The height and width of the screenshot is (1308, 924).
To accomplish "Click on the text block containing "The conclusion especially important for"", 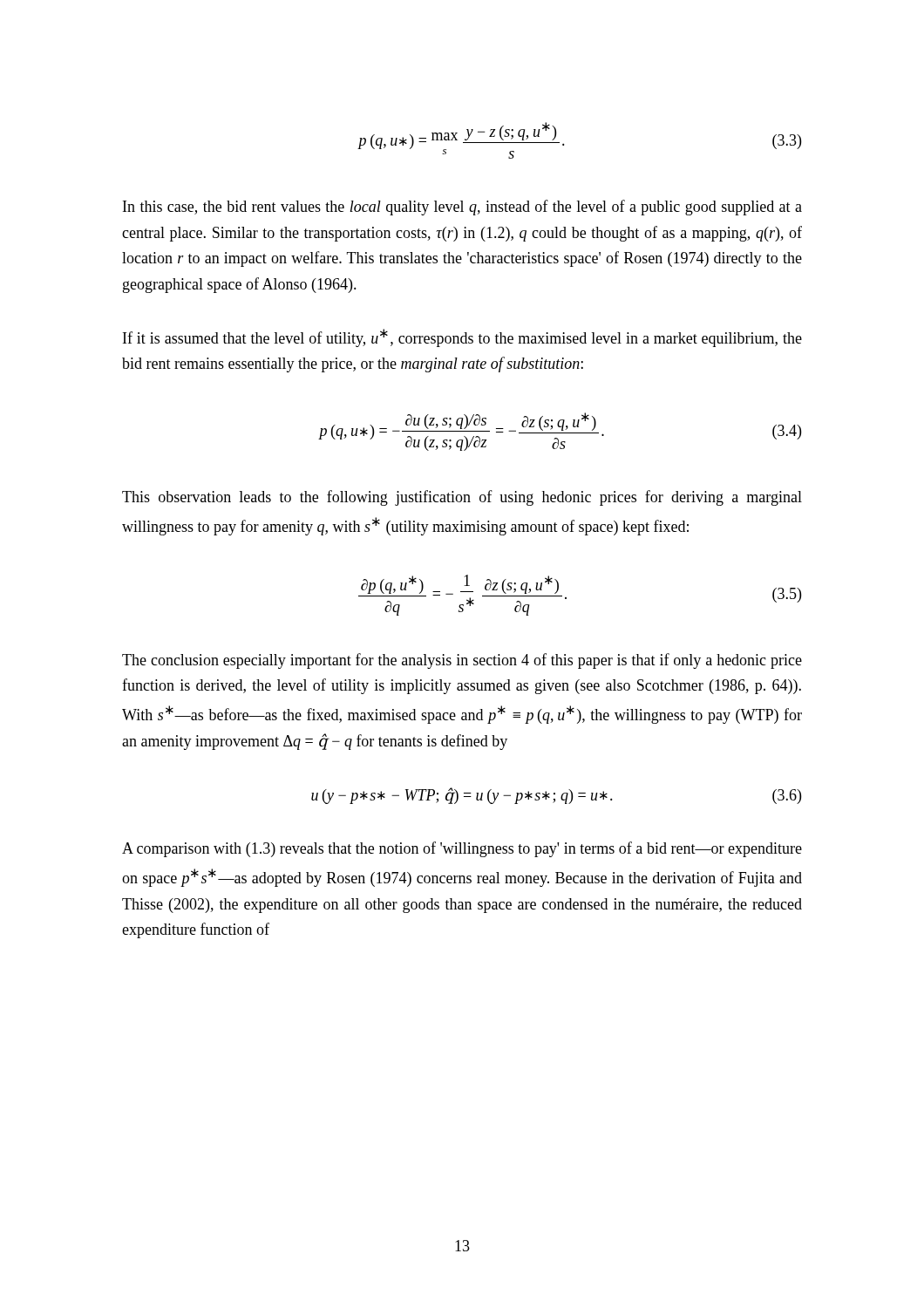I will [x=462, y=700].
